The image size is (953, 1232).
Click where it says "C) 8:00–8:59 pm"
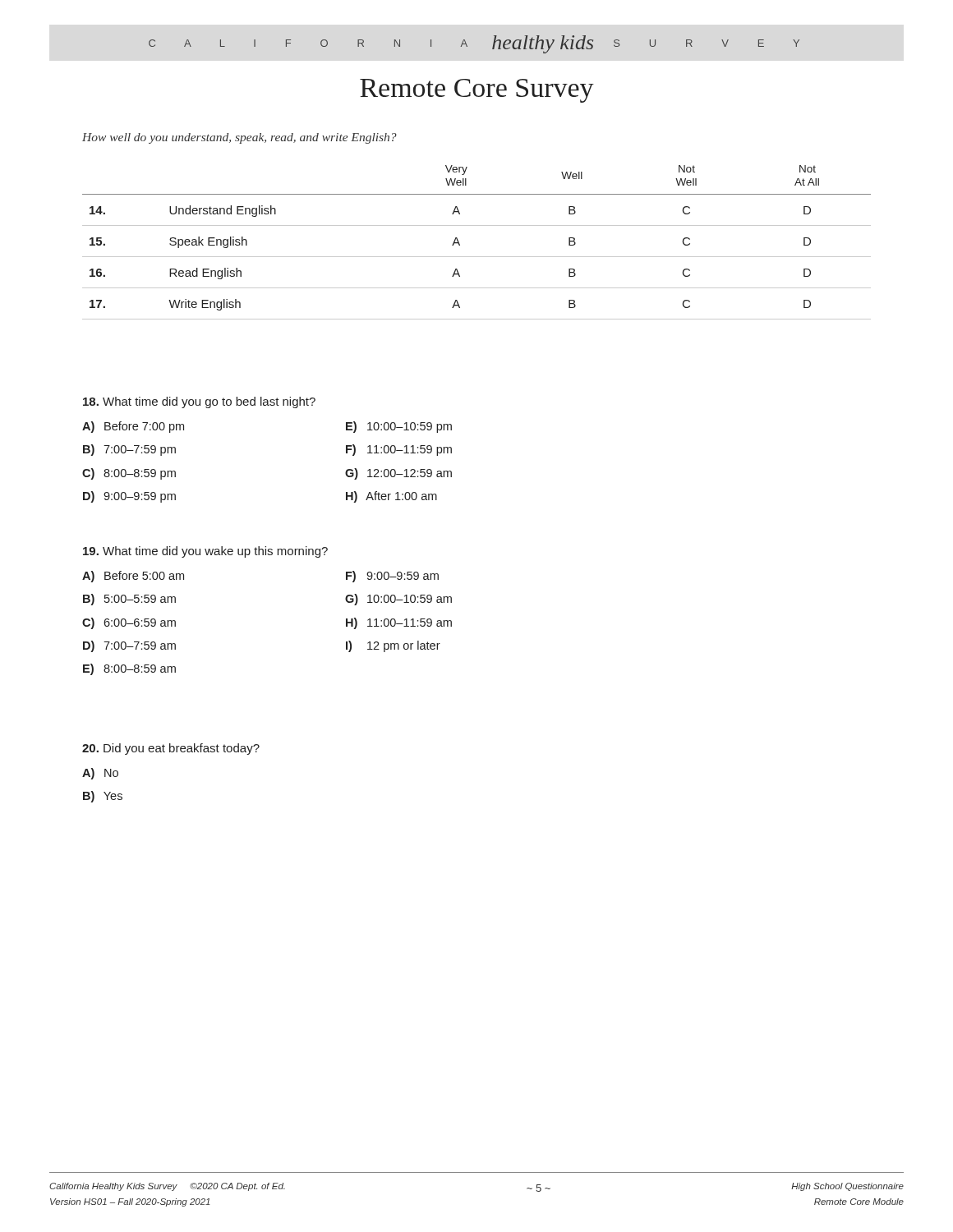click(129, 473)
